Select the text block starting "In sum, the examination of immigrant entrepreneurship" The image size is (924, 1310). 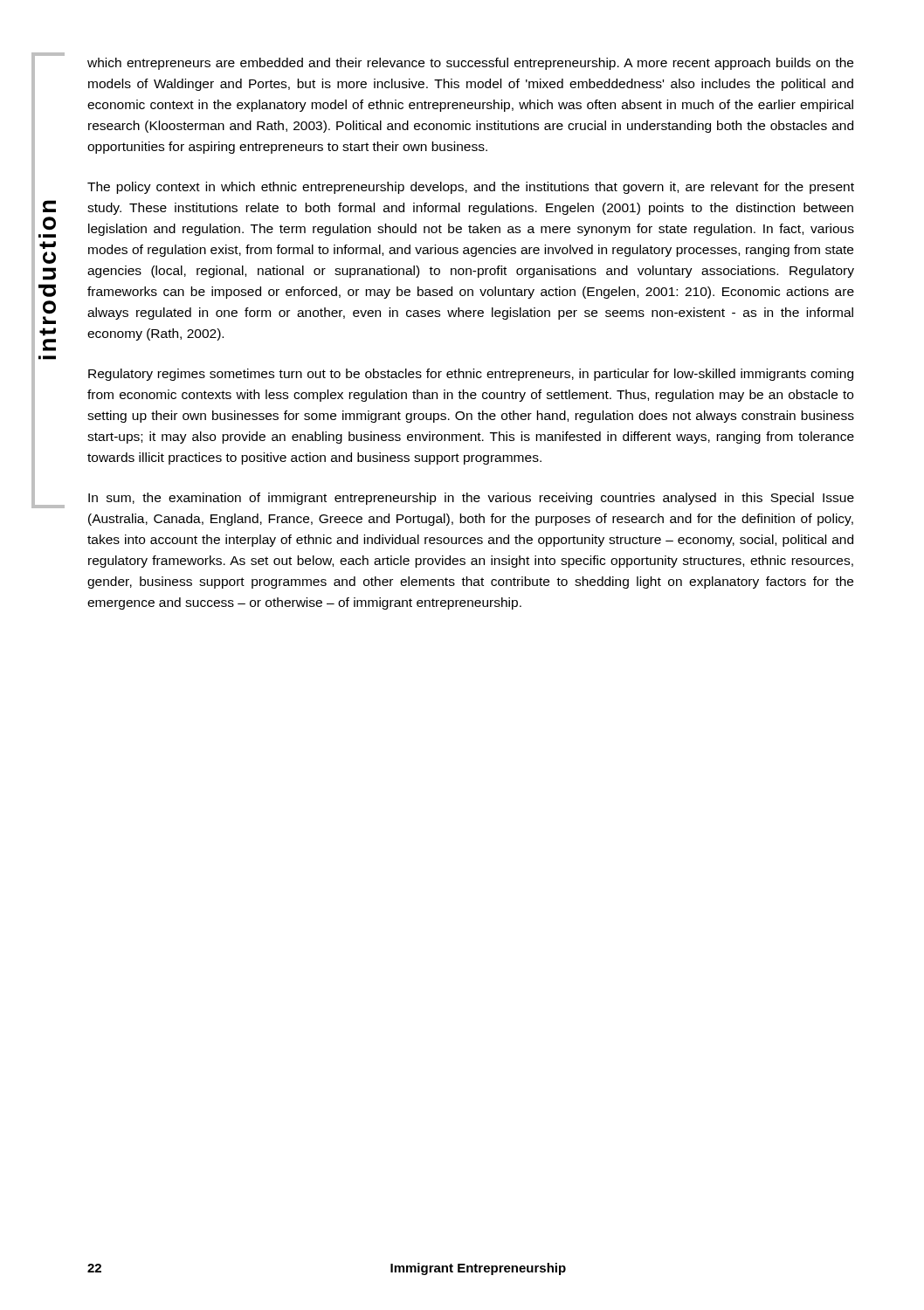pyautogui.click(x=471, y=550)
